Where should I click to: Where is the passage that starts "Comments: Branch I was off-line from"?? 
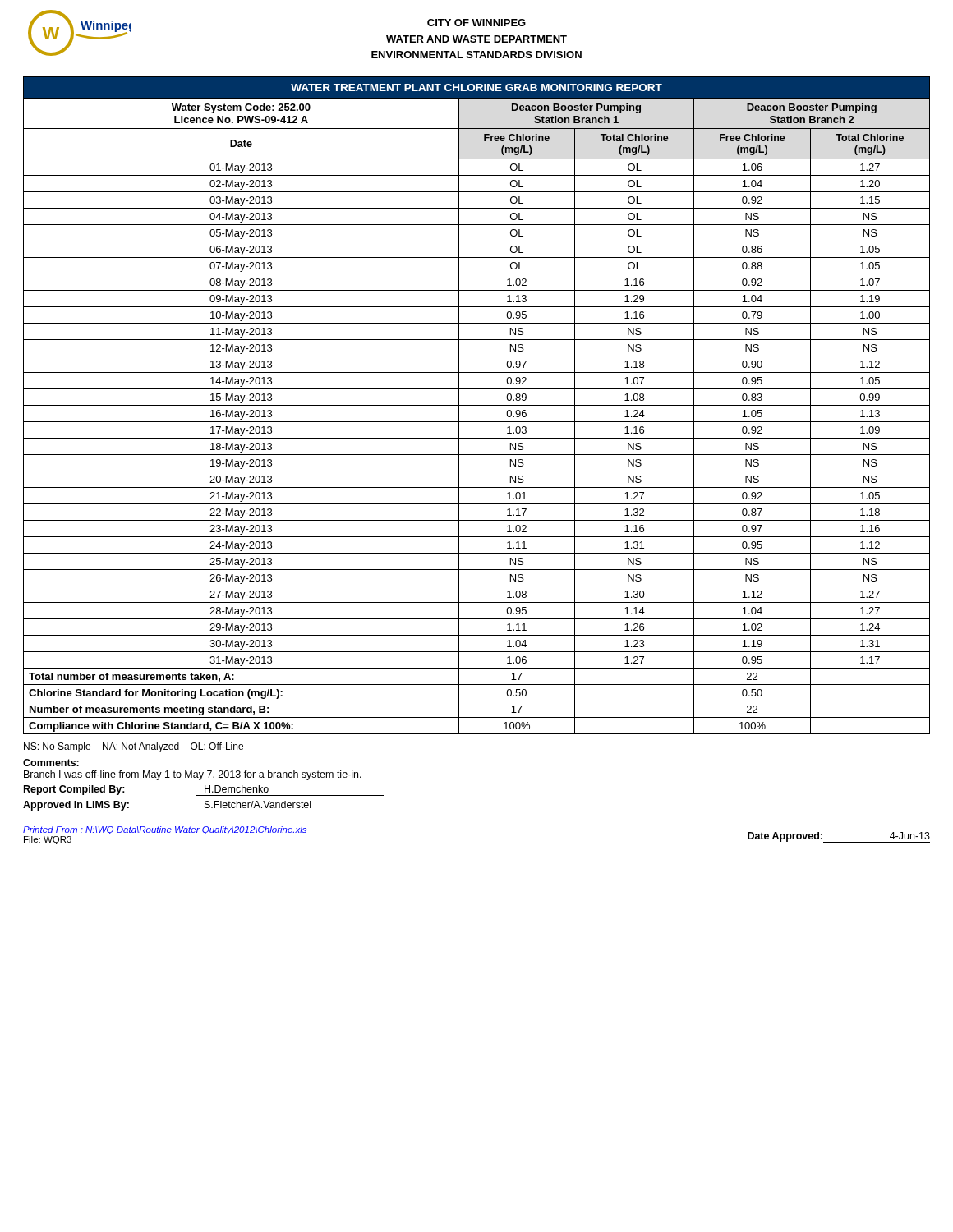192,768
